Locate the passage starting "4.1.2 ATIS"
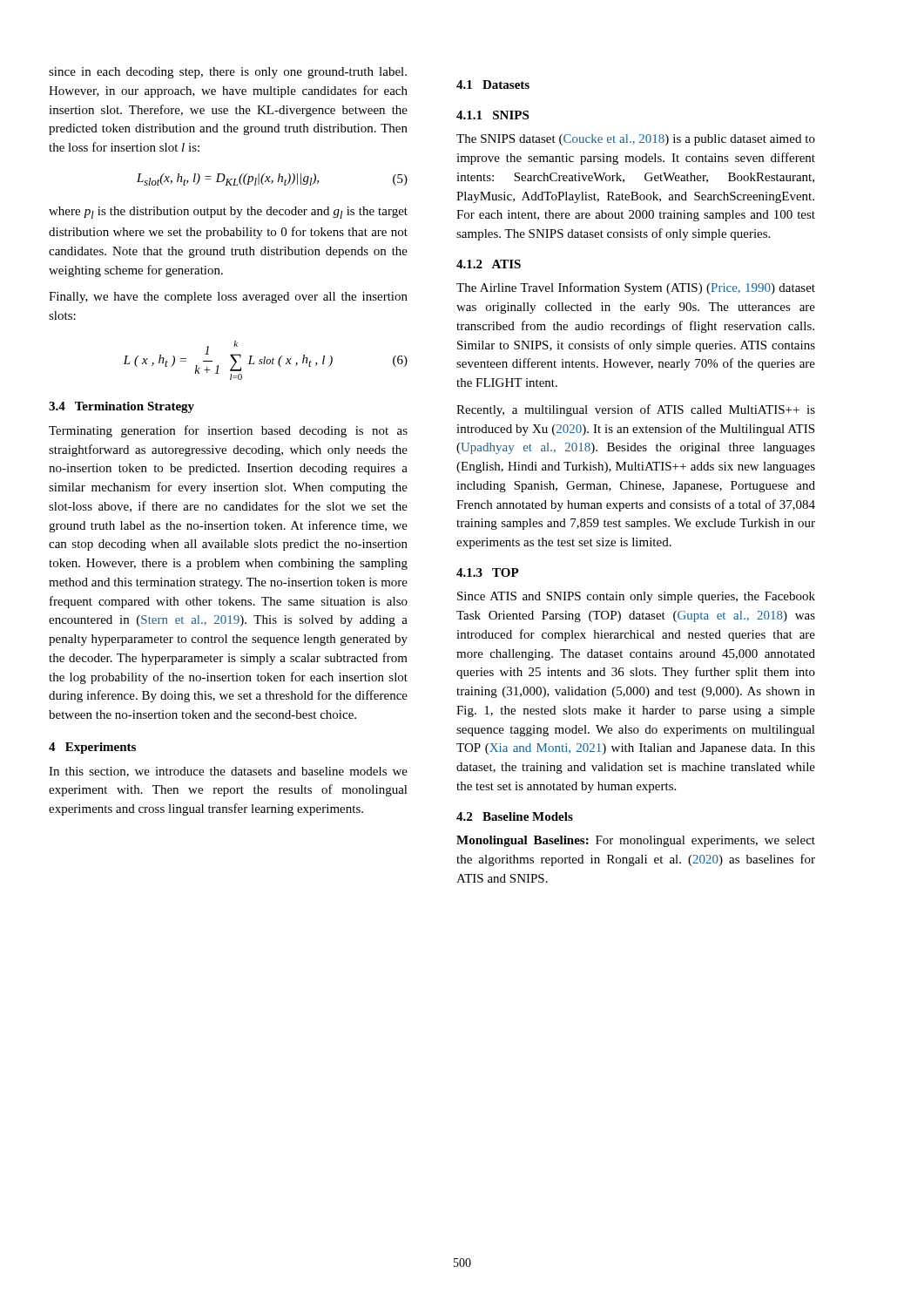Viewport: 924px width, 1307px height. [x=489, y=264]
